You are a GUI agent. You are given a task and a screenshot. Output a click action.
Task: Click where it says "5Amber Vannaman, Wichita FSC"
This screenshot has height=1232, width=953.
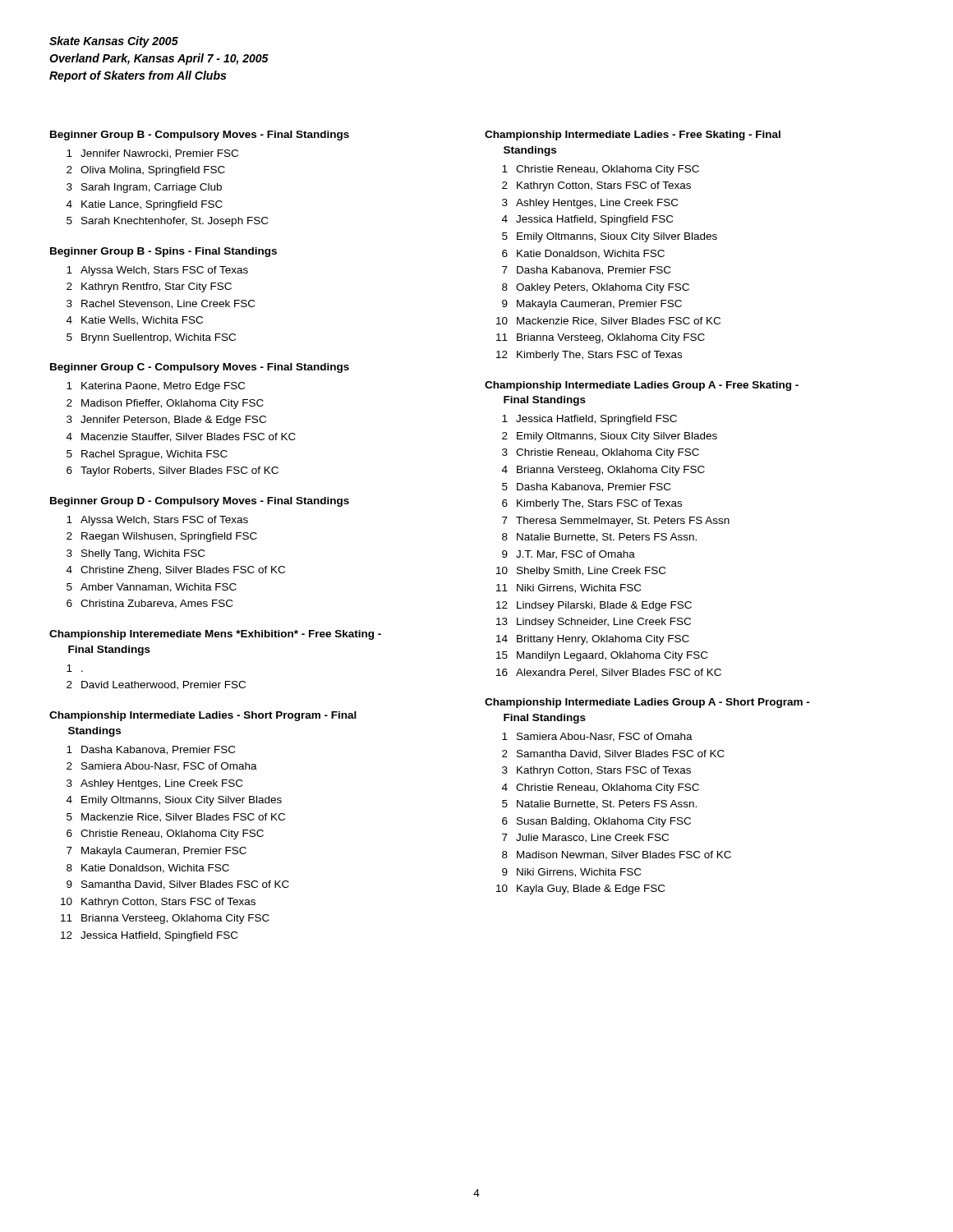click(152, 588)
